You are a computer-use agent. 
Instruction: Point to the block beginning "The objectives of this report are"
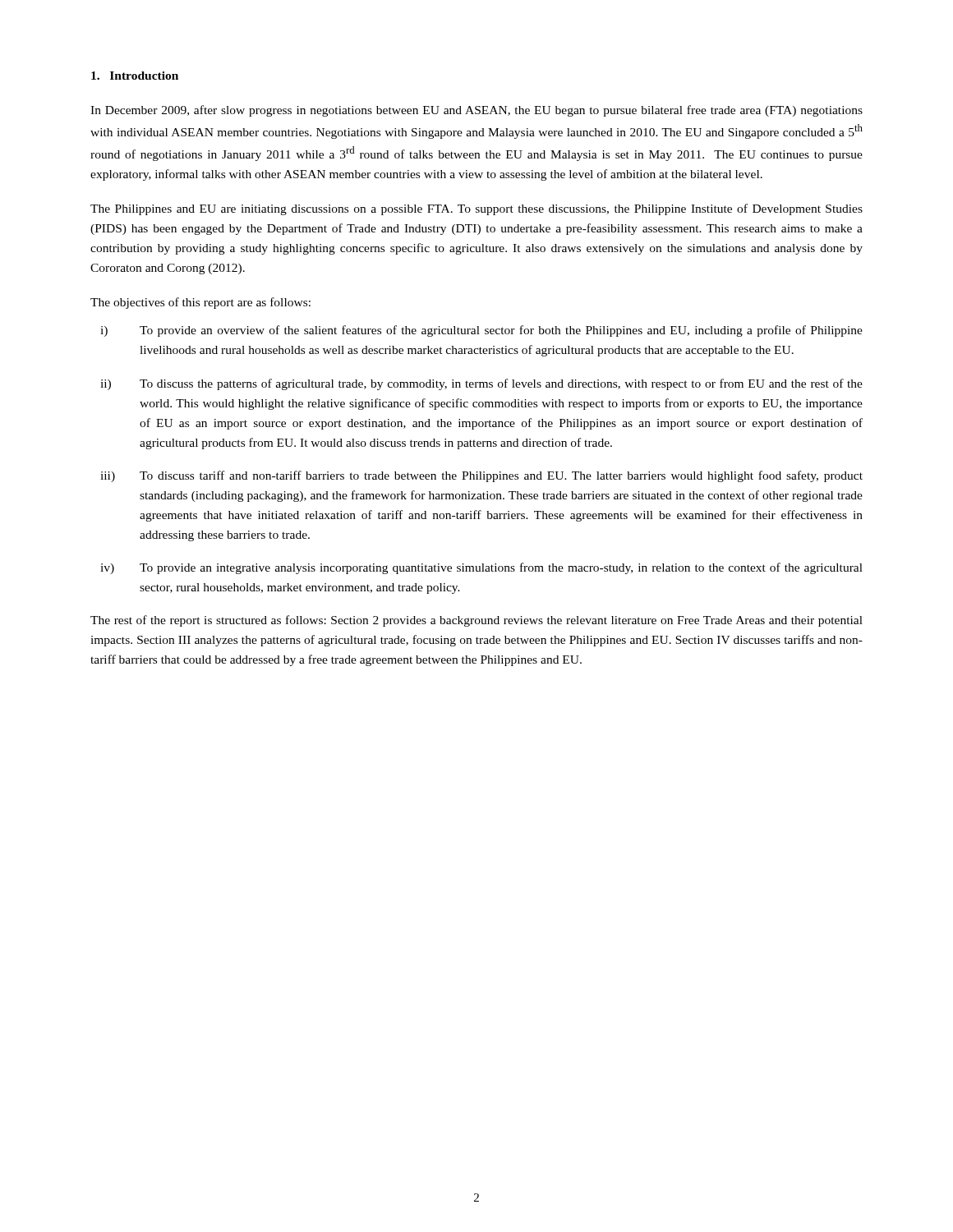tap(201, 302)
